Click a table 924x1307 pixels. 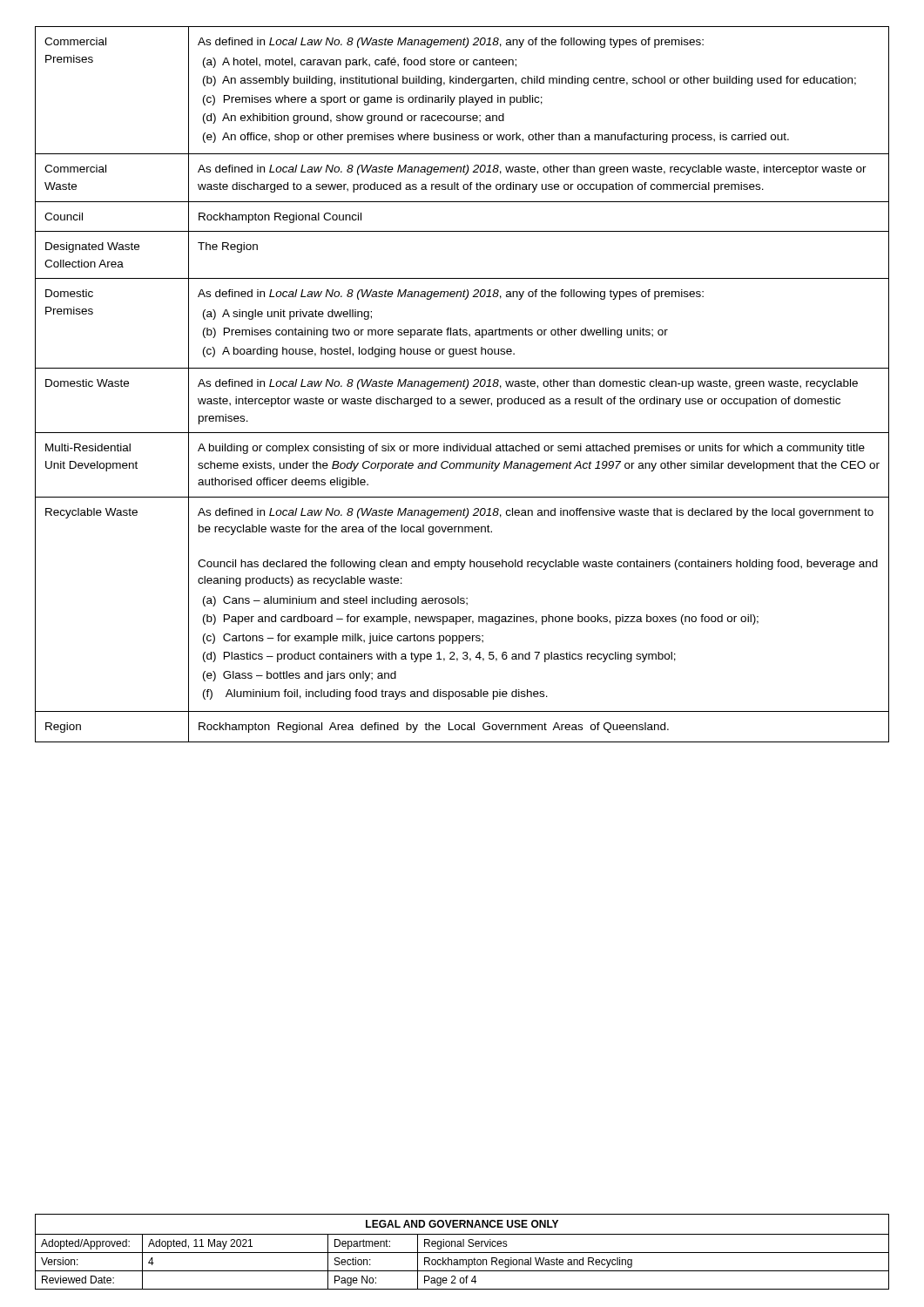click(462, 384)
